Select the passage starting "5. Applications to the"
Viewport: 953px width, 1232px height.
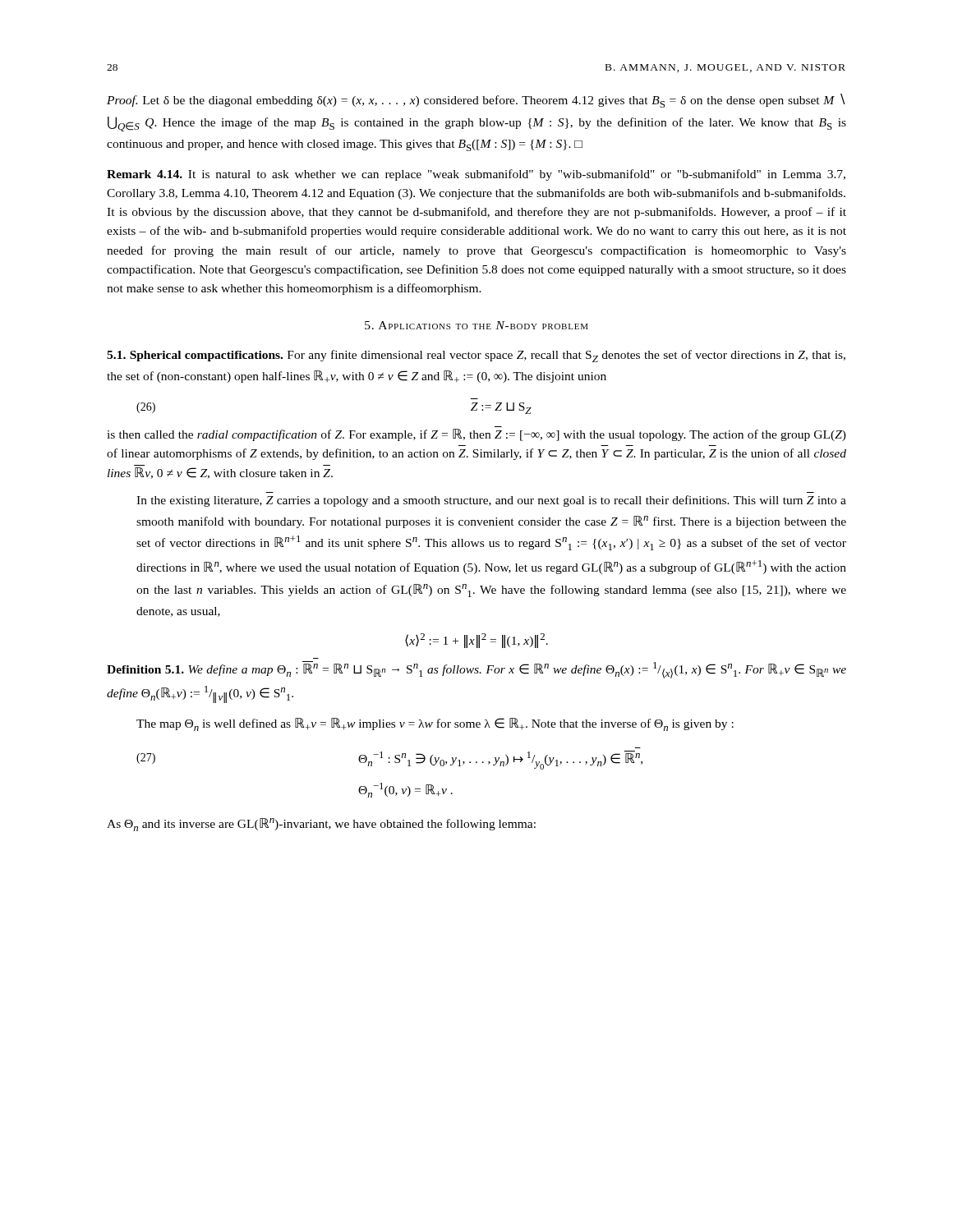476,325
